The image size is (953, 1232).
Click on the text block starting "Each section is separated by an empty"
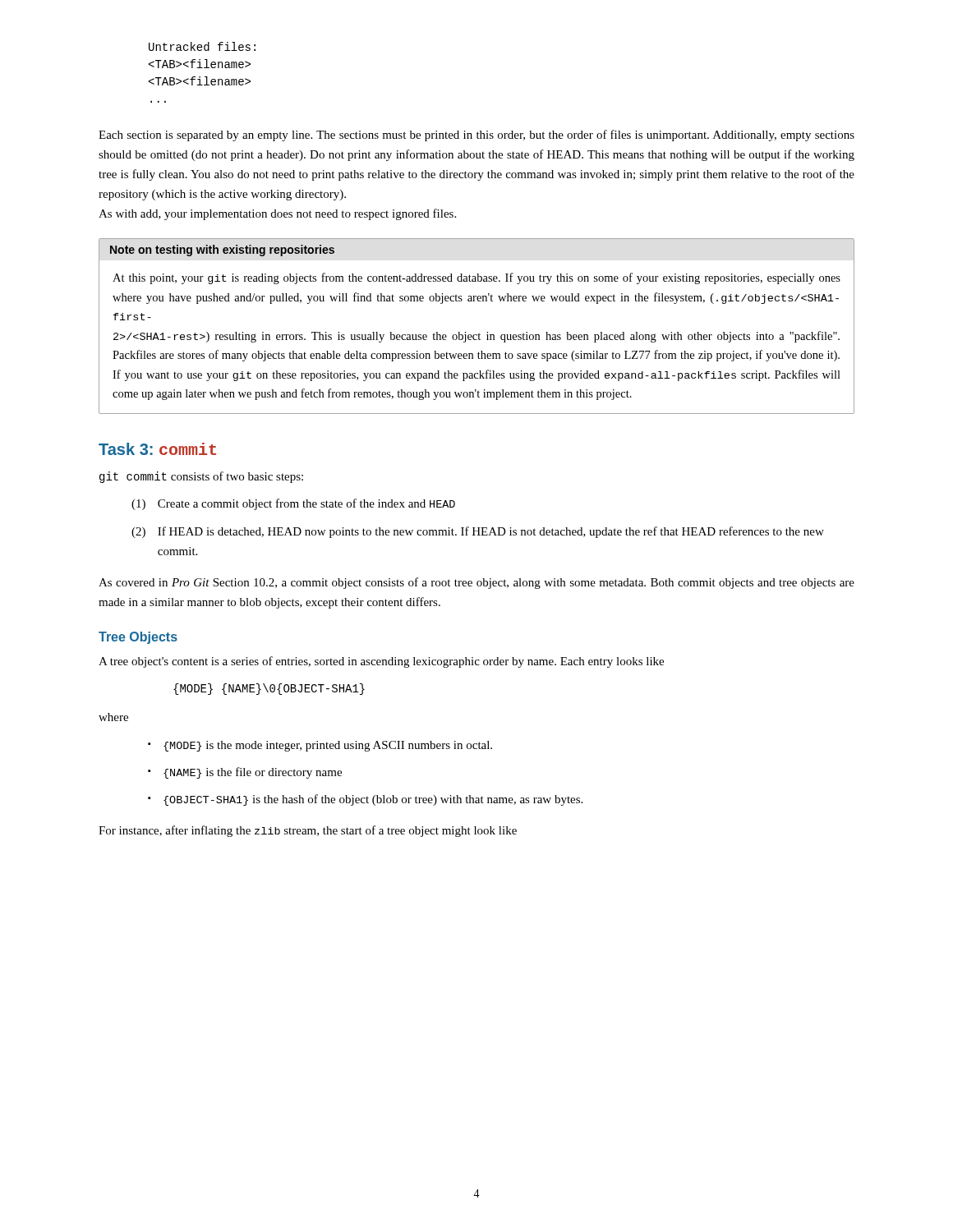(x=476, y=174)
